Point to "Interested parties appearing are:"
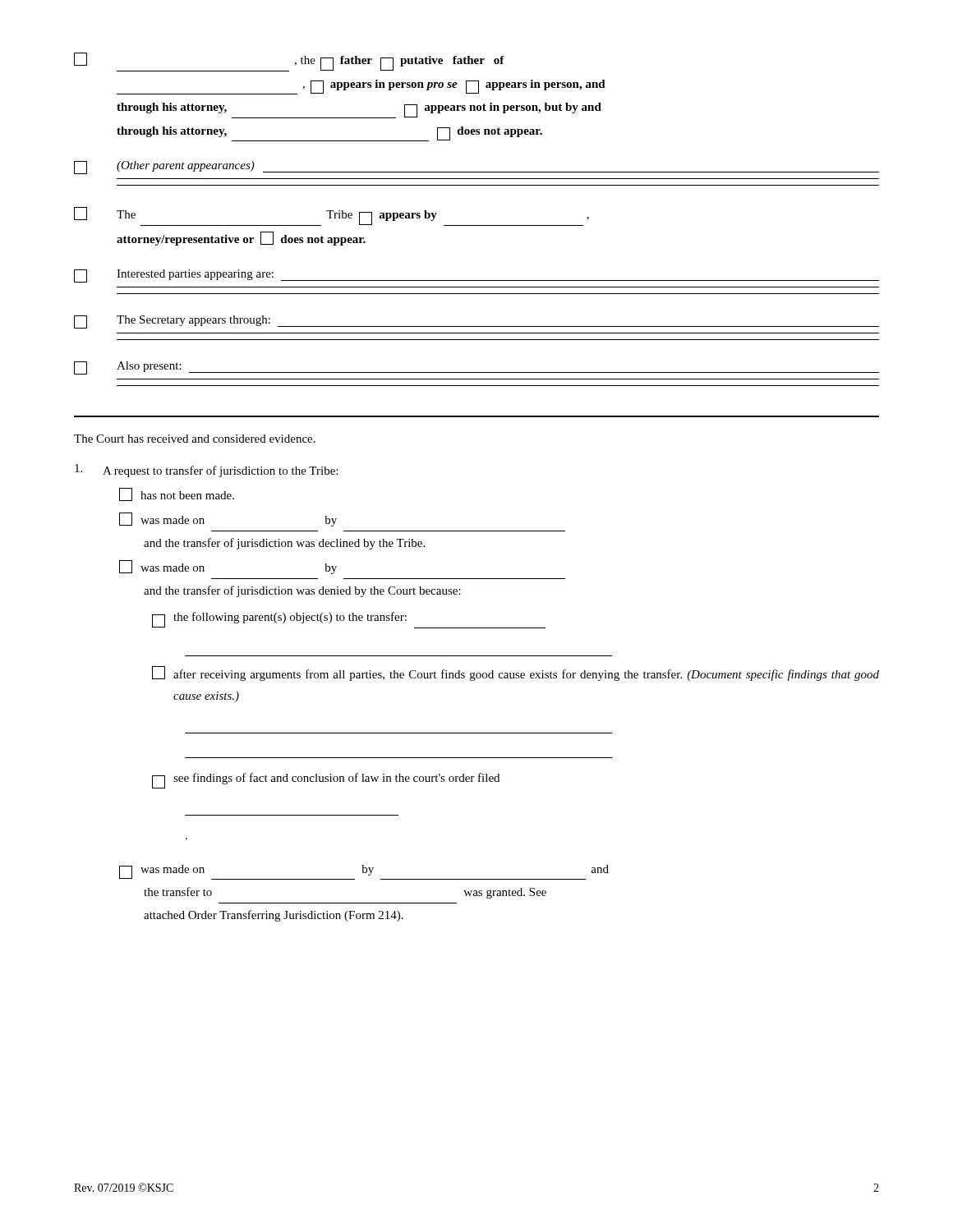This screenshot has width=953, height=1232. point(476,280)
